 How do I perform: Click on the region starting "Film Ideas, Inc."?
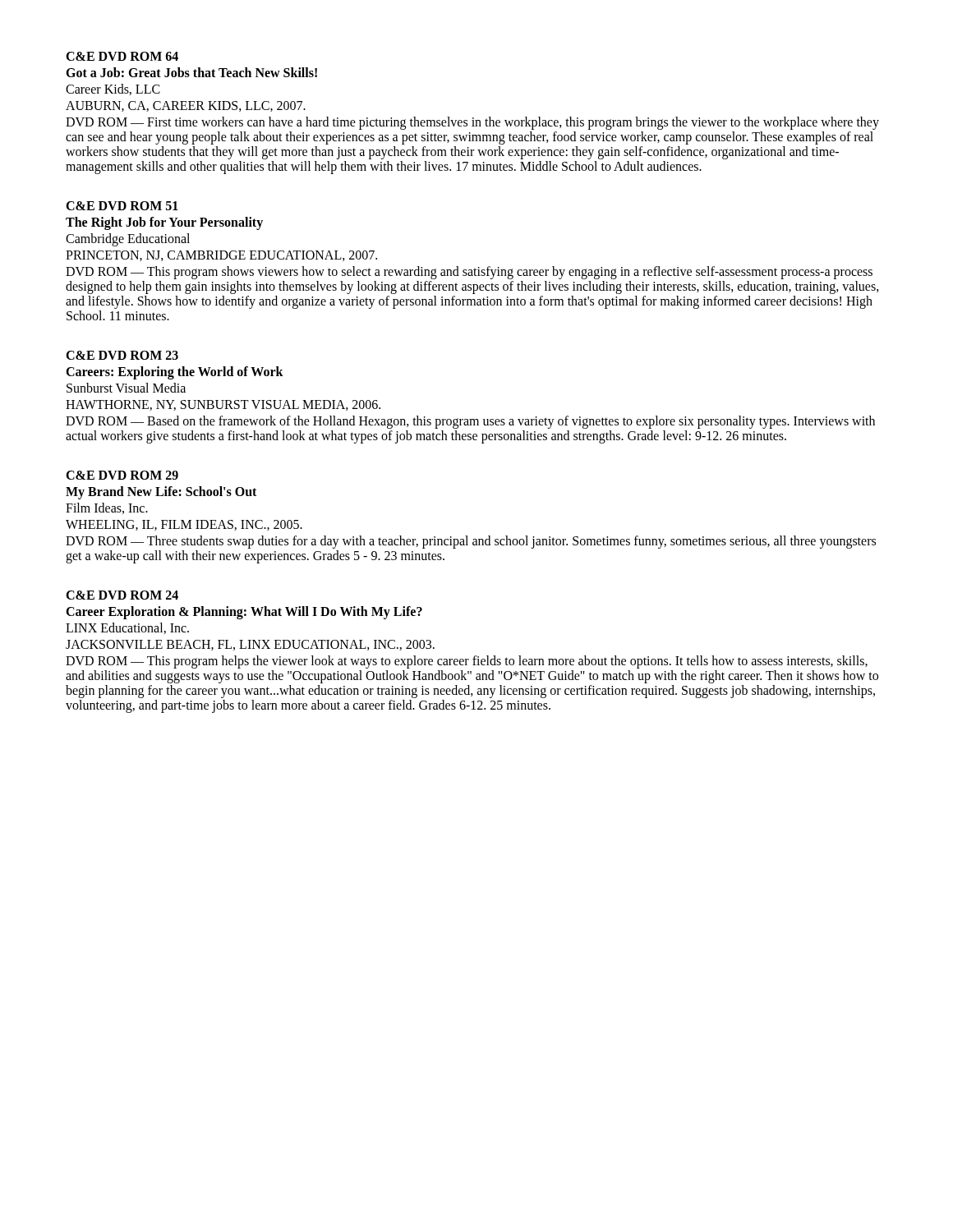[107, 508]
